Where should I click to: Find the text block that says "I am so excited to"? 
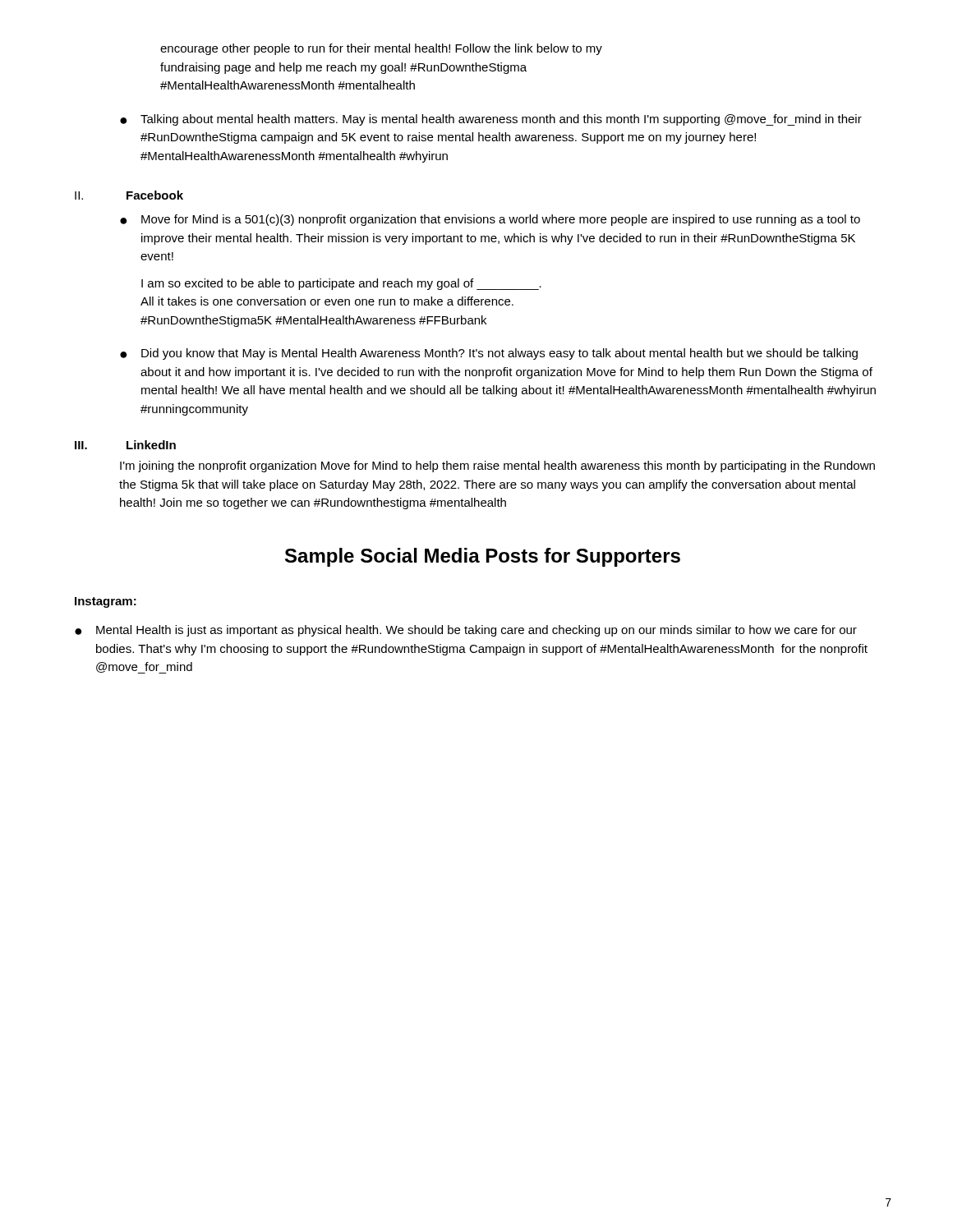(341, 301)
